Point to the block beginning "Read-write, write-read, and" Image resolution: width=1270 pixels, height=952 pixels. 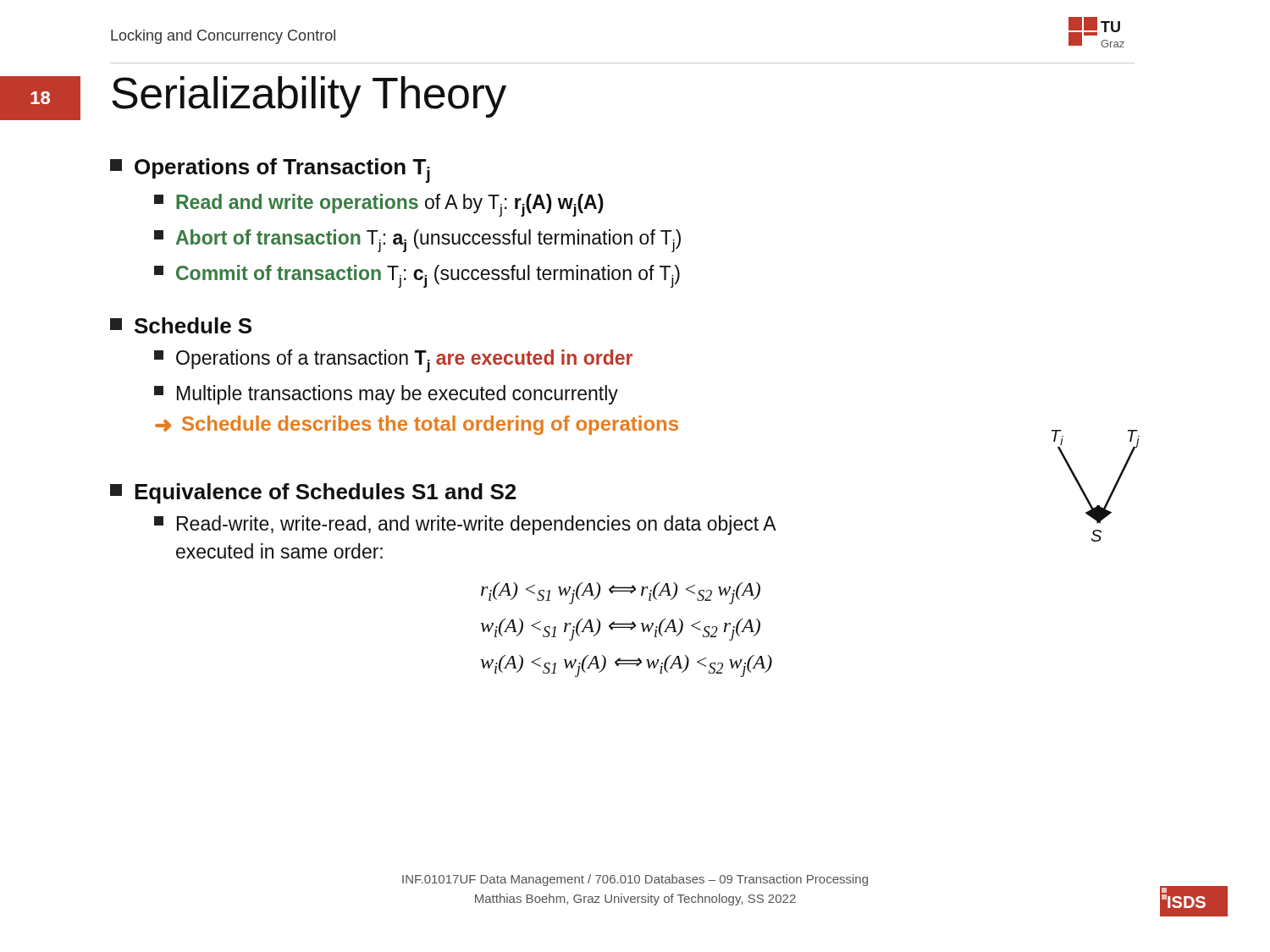pyautogui.click(x=465, y=525)
